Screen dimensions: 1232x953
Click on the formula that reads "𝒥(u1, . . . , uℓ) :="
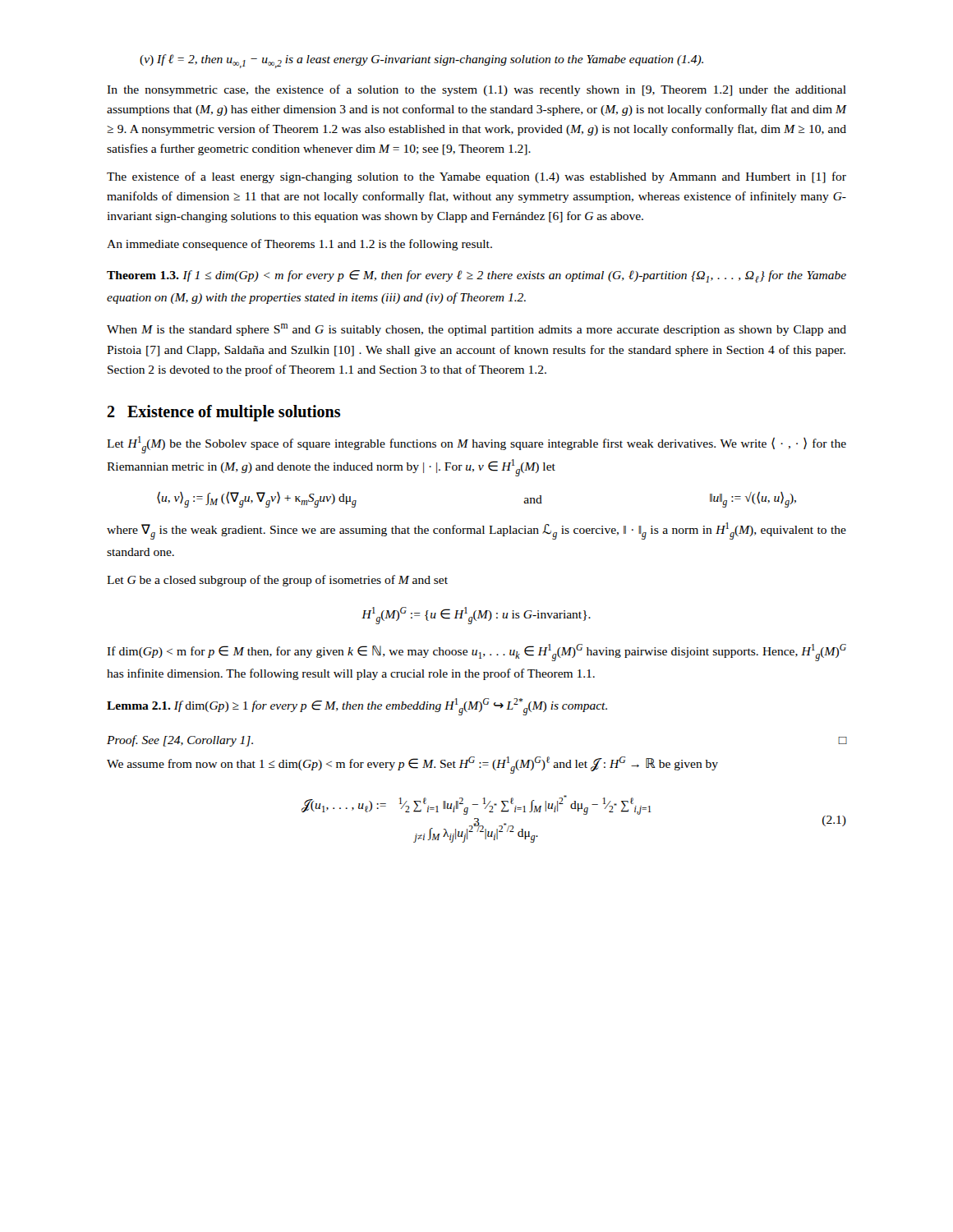pyautogui.click(x=574, y=818)
